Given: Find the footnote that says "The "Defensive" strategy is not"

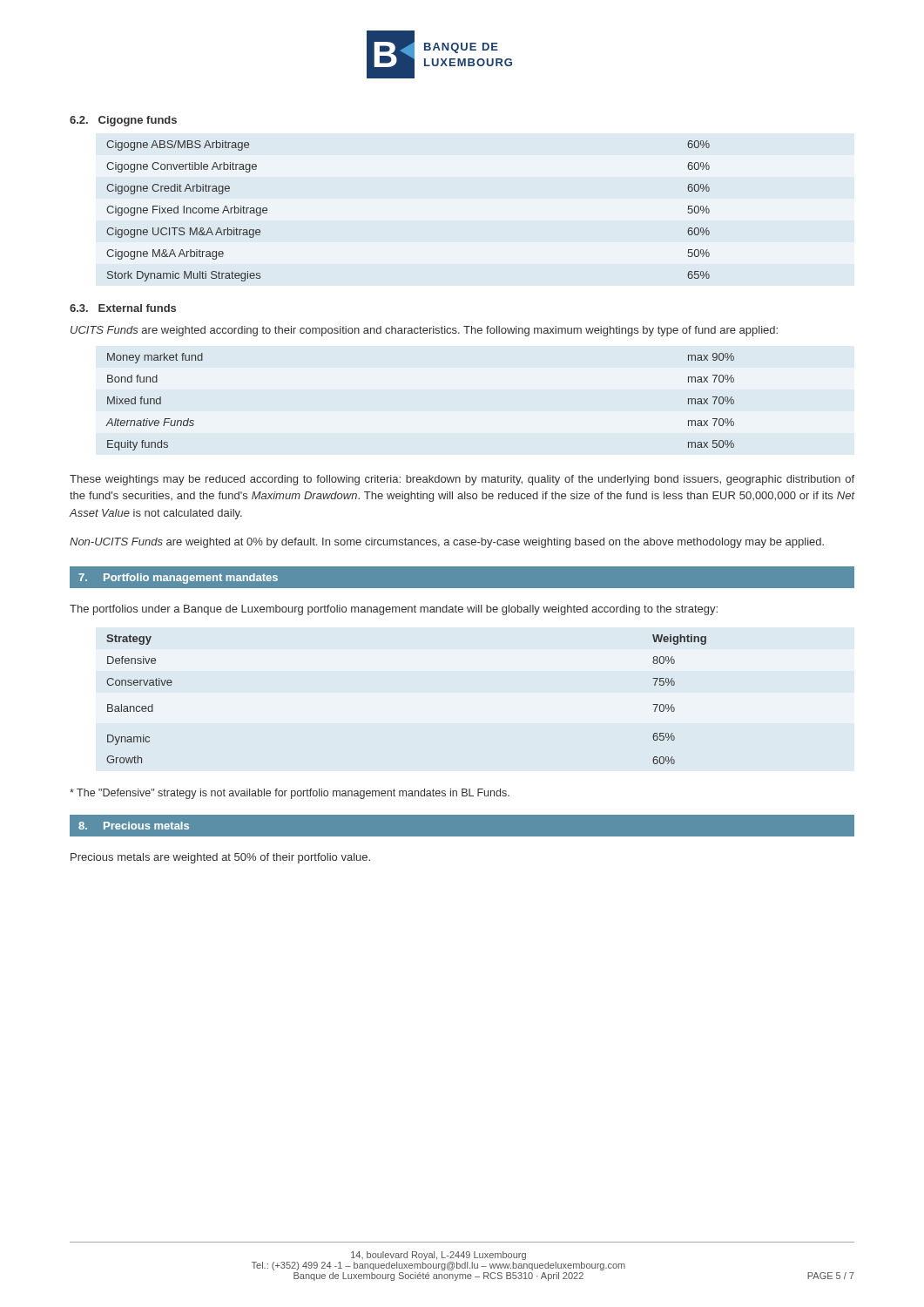Looking at the screenshot, I should pyautogui.click(x=290, y=793).
